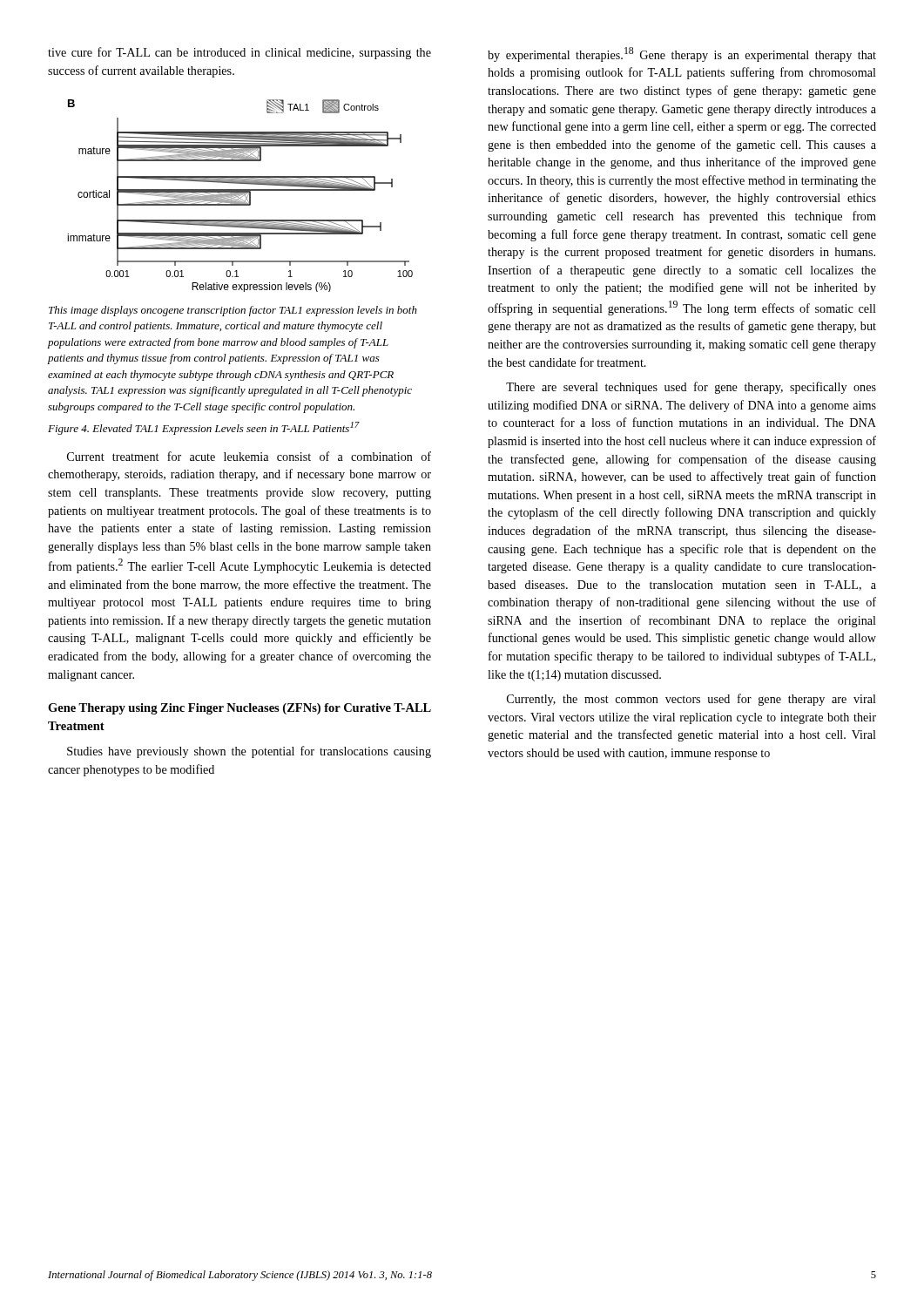Find the caption
Screen dimensions: 1307x924
pos(235,370)
